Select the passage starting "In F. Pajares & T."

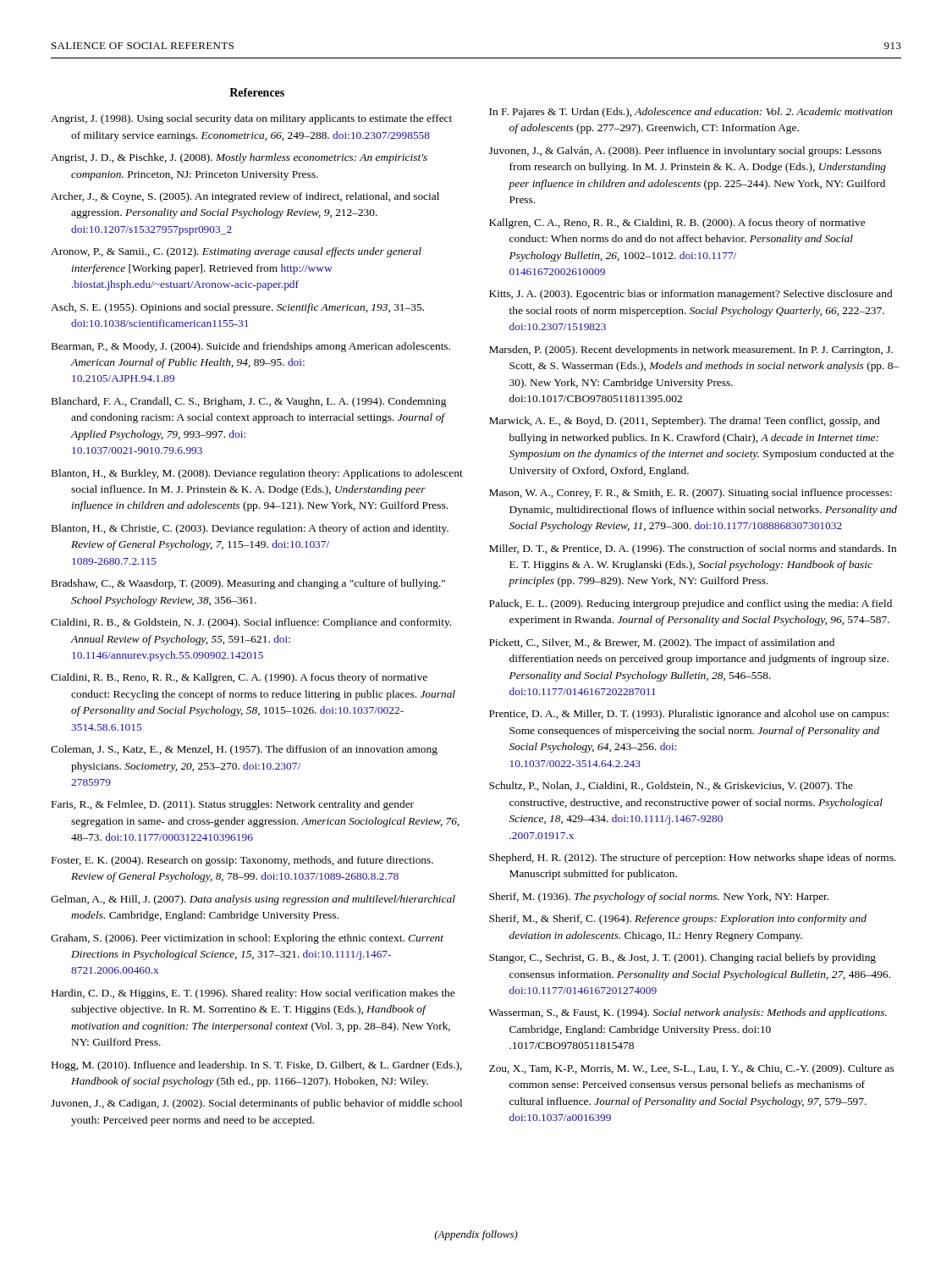pyautogui.click(x=691, y=120)
